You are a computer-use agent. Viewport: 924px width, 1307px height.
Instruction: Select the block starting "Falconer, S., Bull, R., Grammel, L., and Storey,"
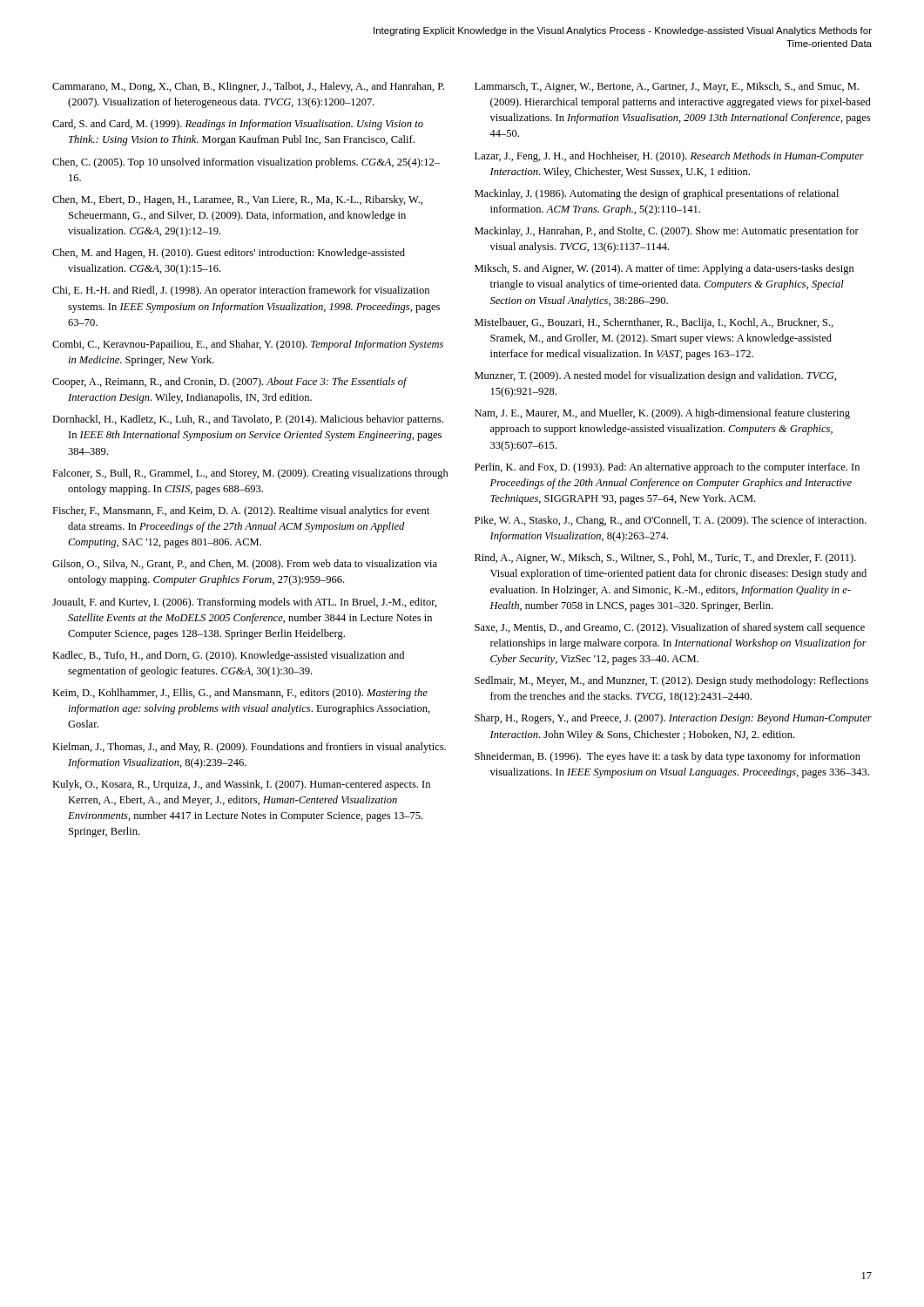pos(250,481)
